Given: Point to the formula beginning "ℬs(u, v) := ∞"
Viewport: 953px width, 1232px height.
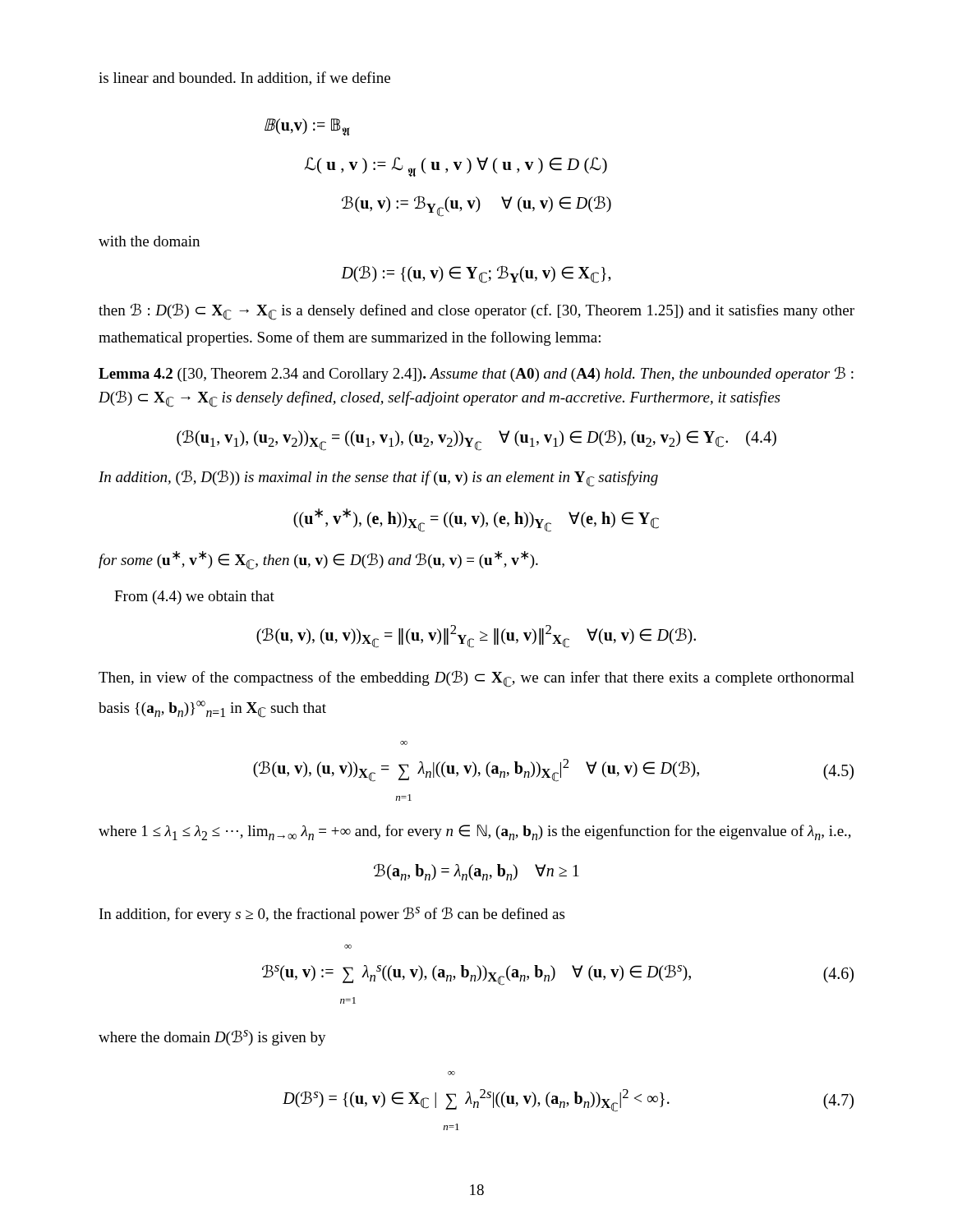Looking at the screenshot, I should coord(558,974).
